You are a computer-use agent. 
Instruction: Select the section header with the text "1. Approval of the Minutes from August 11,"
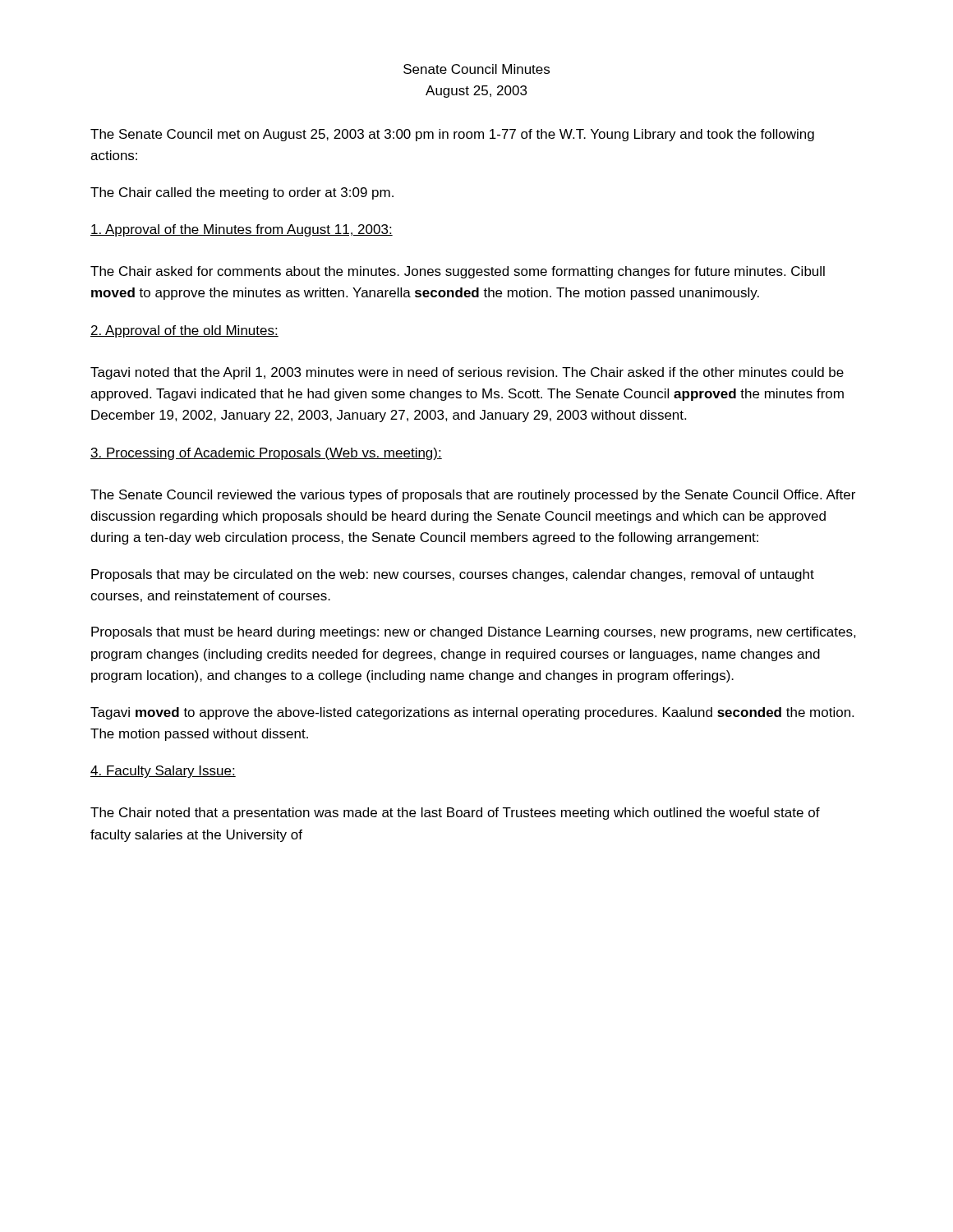(241, 230)
